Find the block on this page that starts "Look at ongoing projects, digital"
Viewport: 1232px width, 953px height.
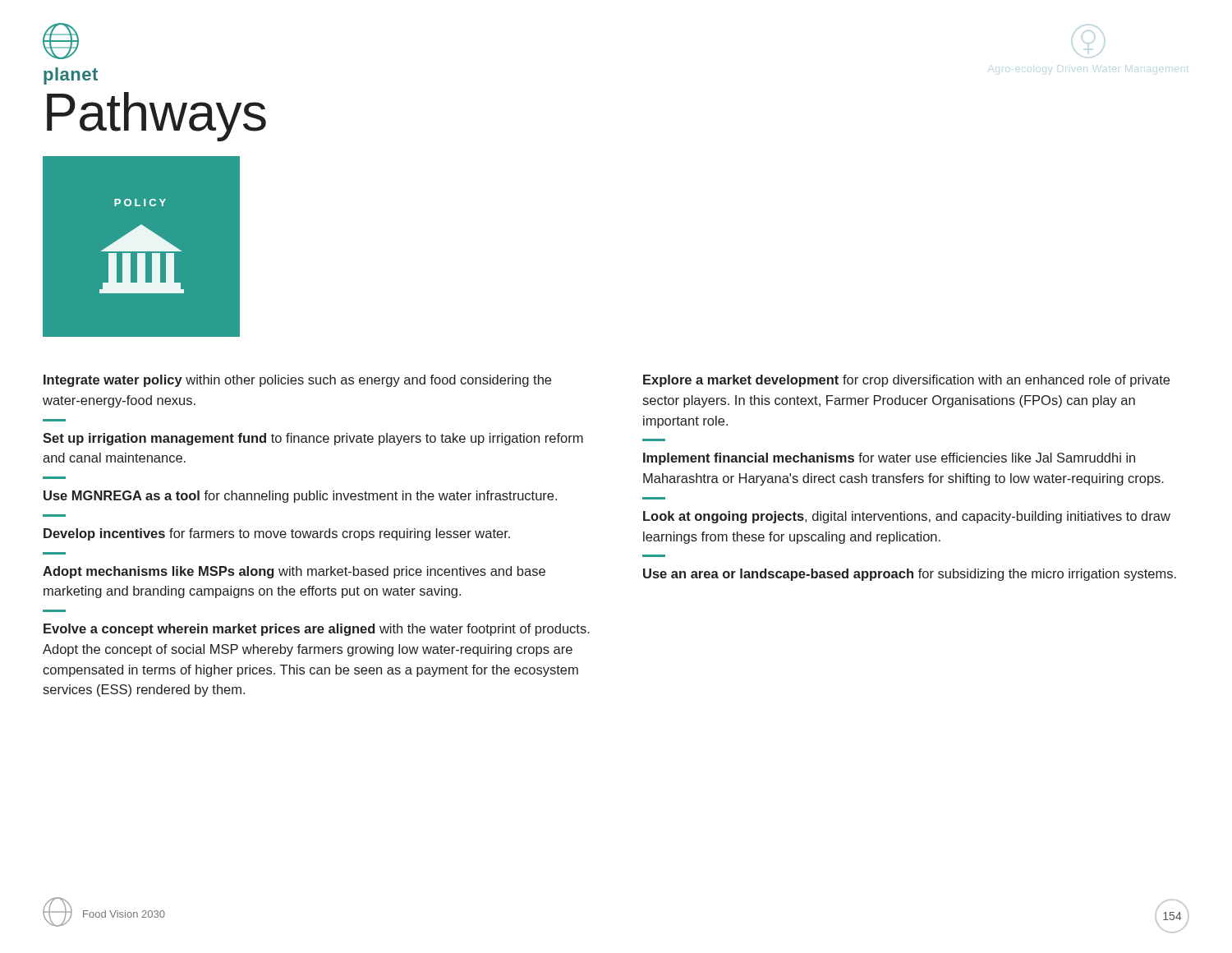point(917,526)
